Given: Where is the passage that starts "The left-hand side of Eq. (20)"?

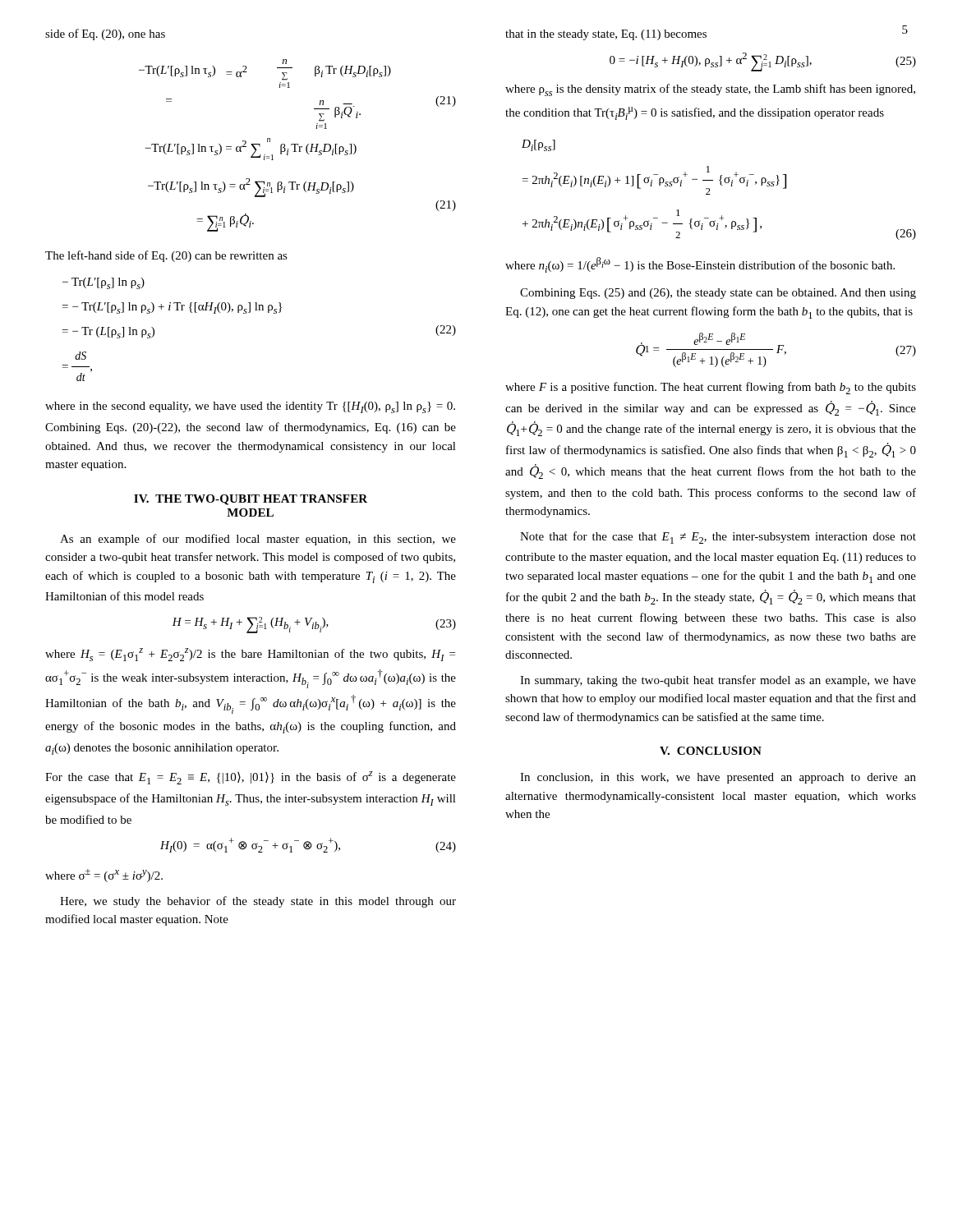Looking at the screenshot, I should [251, 255].
